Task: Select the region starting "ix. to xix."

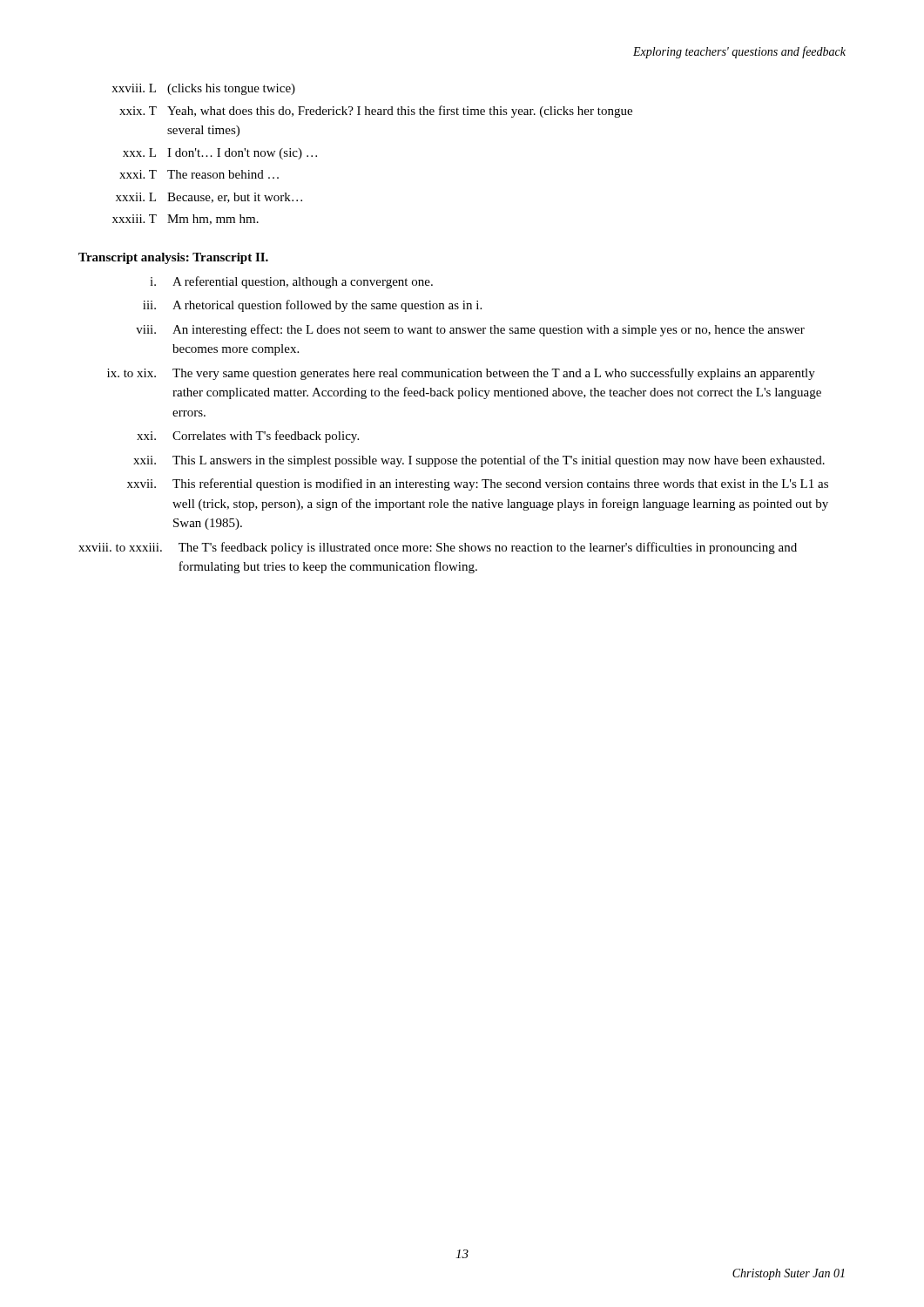Action: 462,392
